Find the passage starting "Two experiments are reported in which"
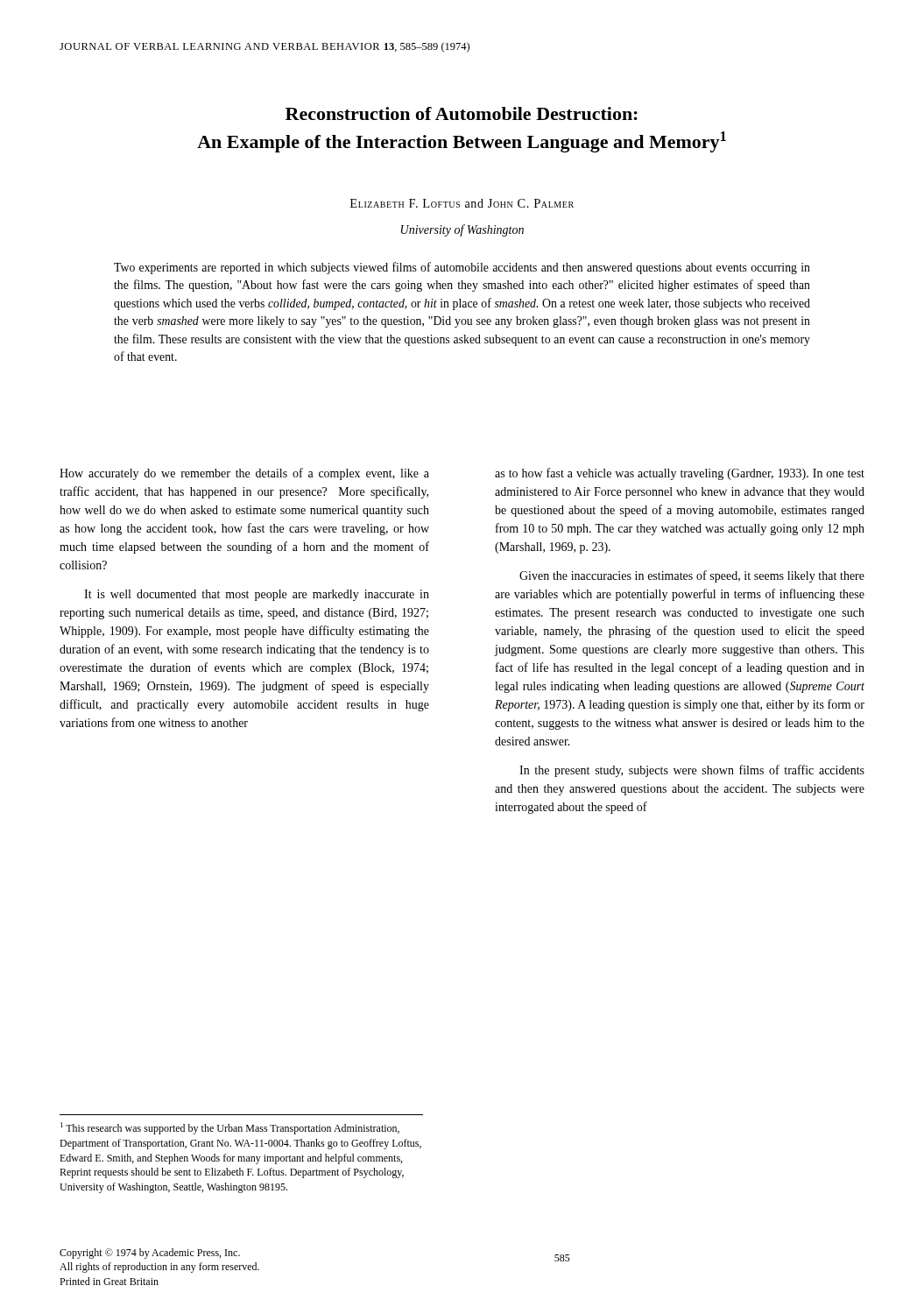The height and width of the screenshot is (1314, 924). tap(462, 312)
